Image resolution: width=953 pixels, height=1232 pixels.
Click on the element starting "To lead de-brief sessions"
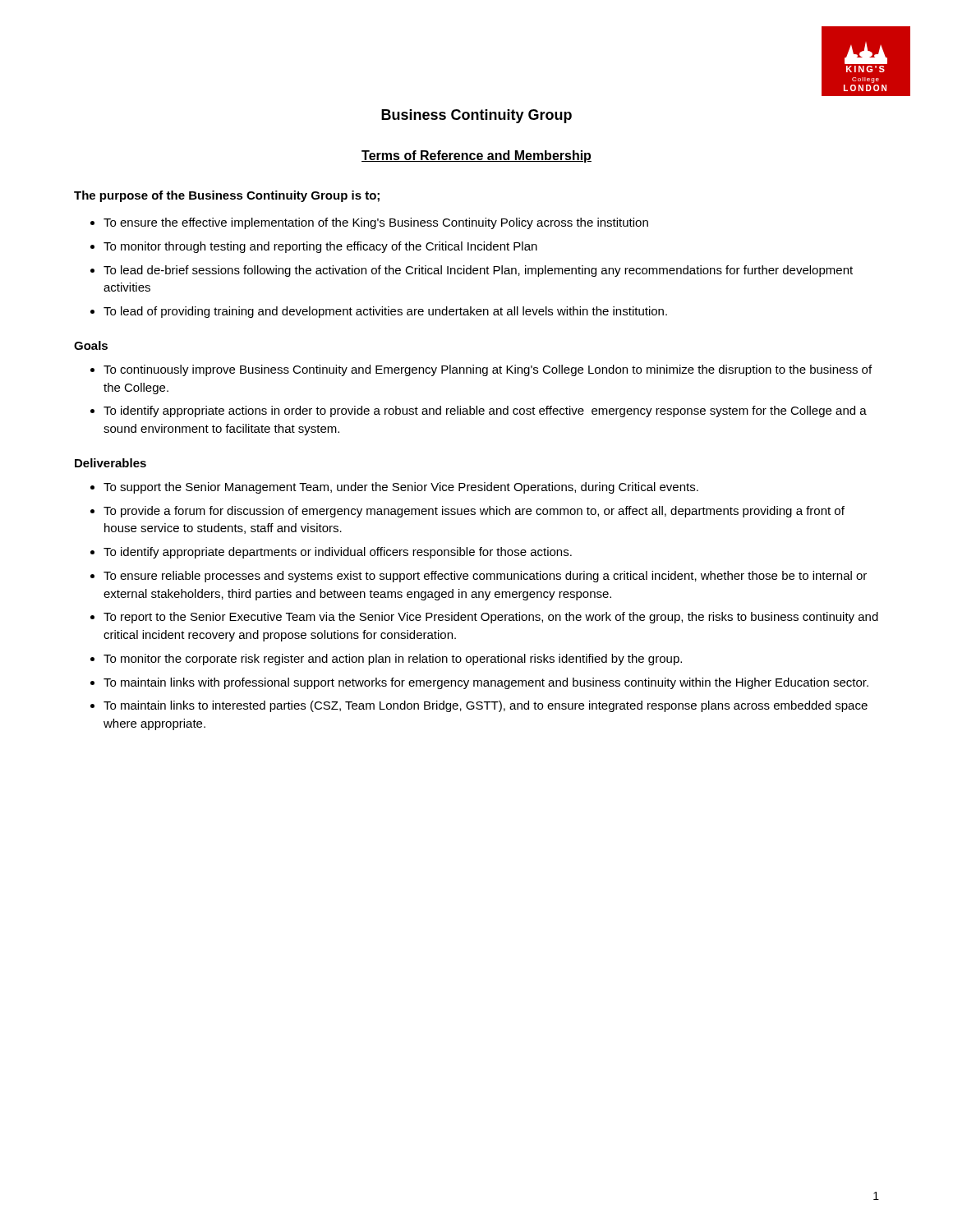pyautogui.click(x=478, y=278)
